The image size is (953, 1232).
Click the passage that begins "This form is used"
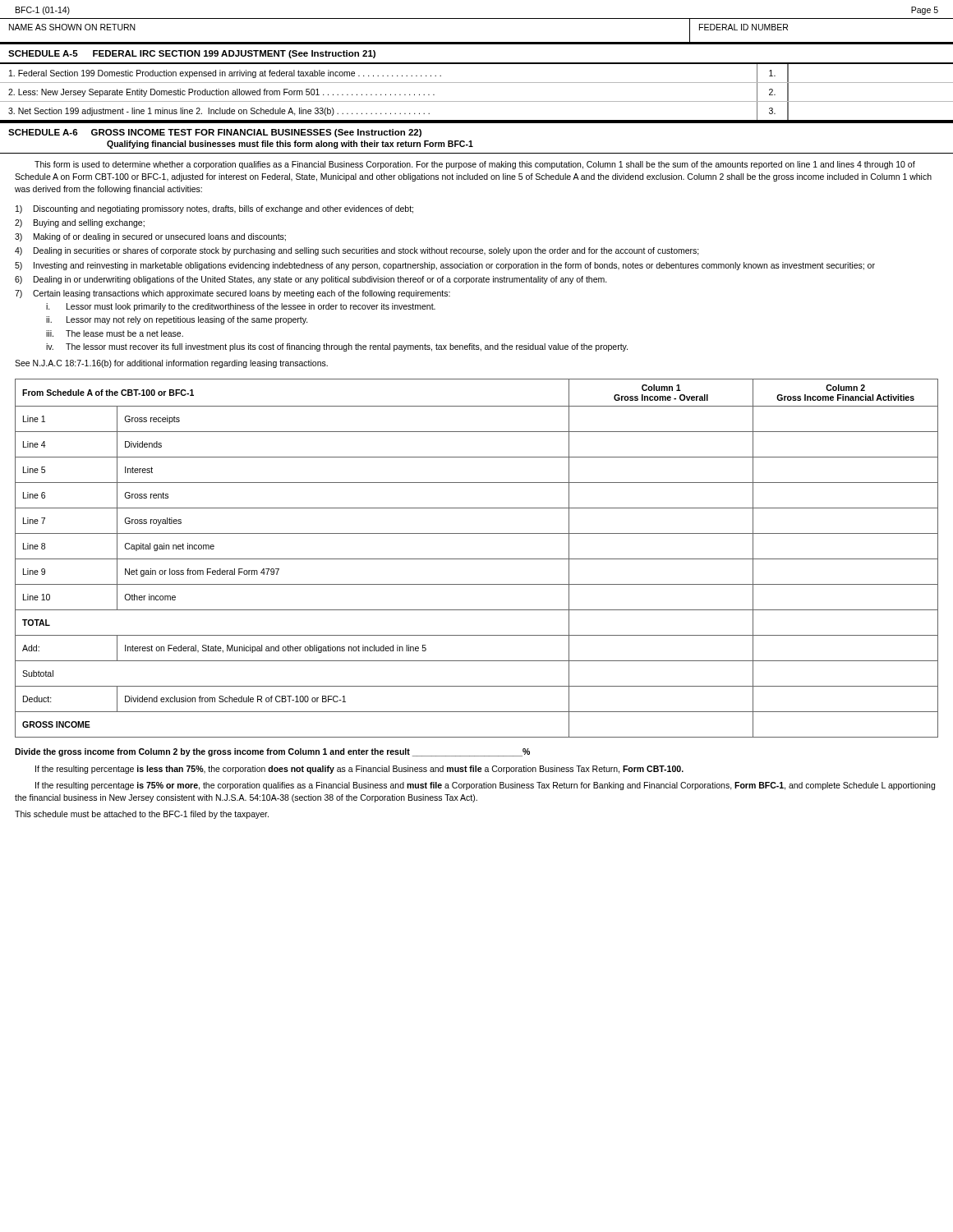pyautogui.click(x=476, y=177)
